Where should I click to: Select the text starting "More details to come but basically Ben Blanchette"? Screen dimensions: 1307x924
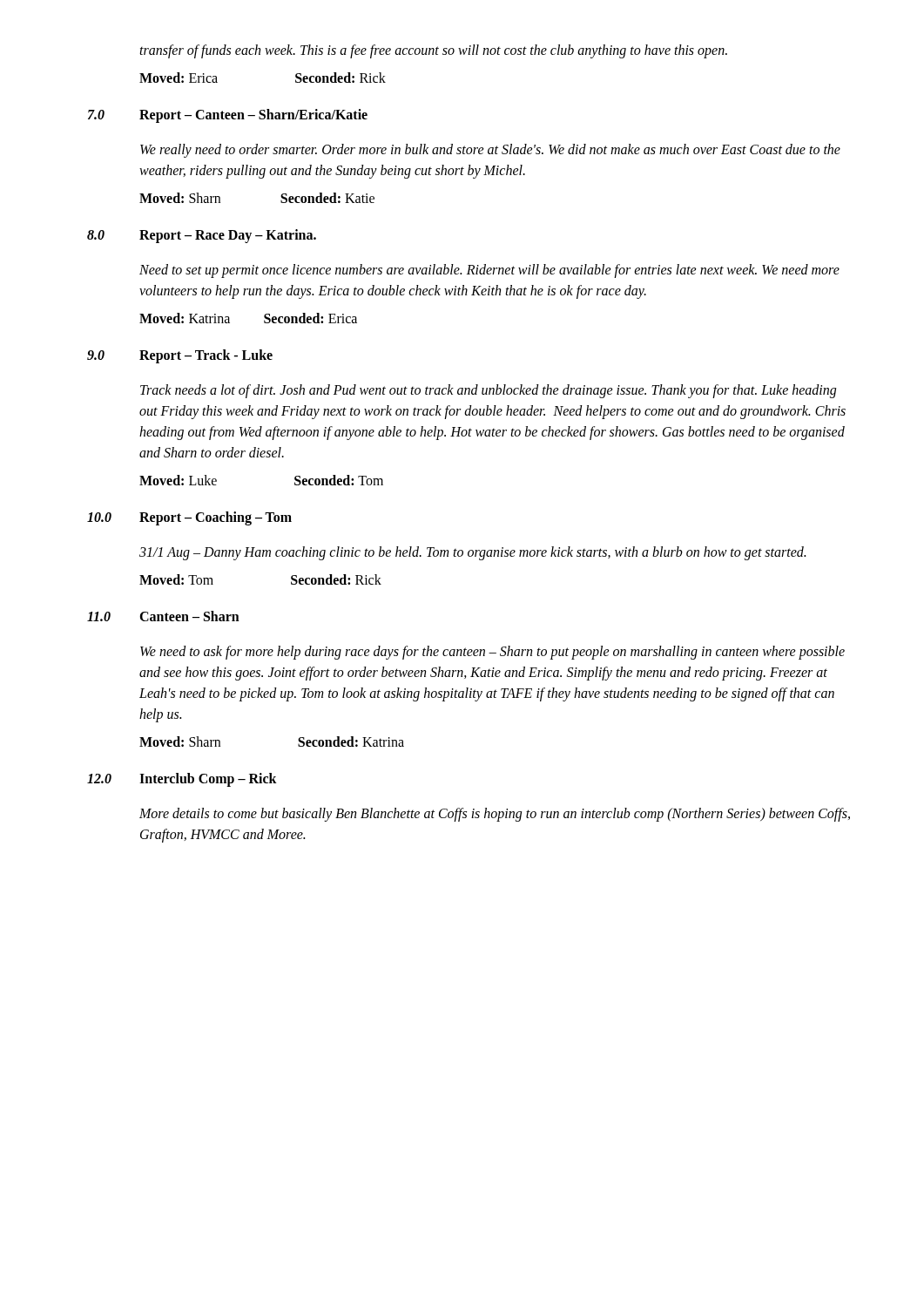coord(497,824)
